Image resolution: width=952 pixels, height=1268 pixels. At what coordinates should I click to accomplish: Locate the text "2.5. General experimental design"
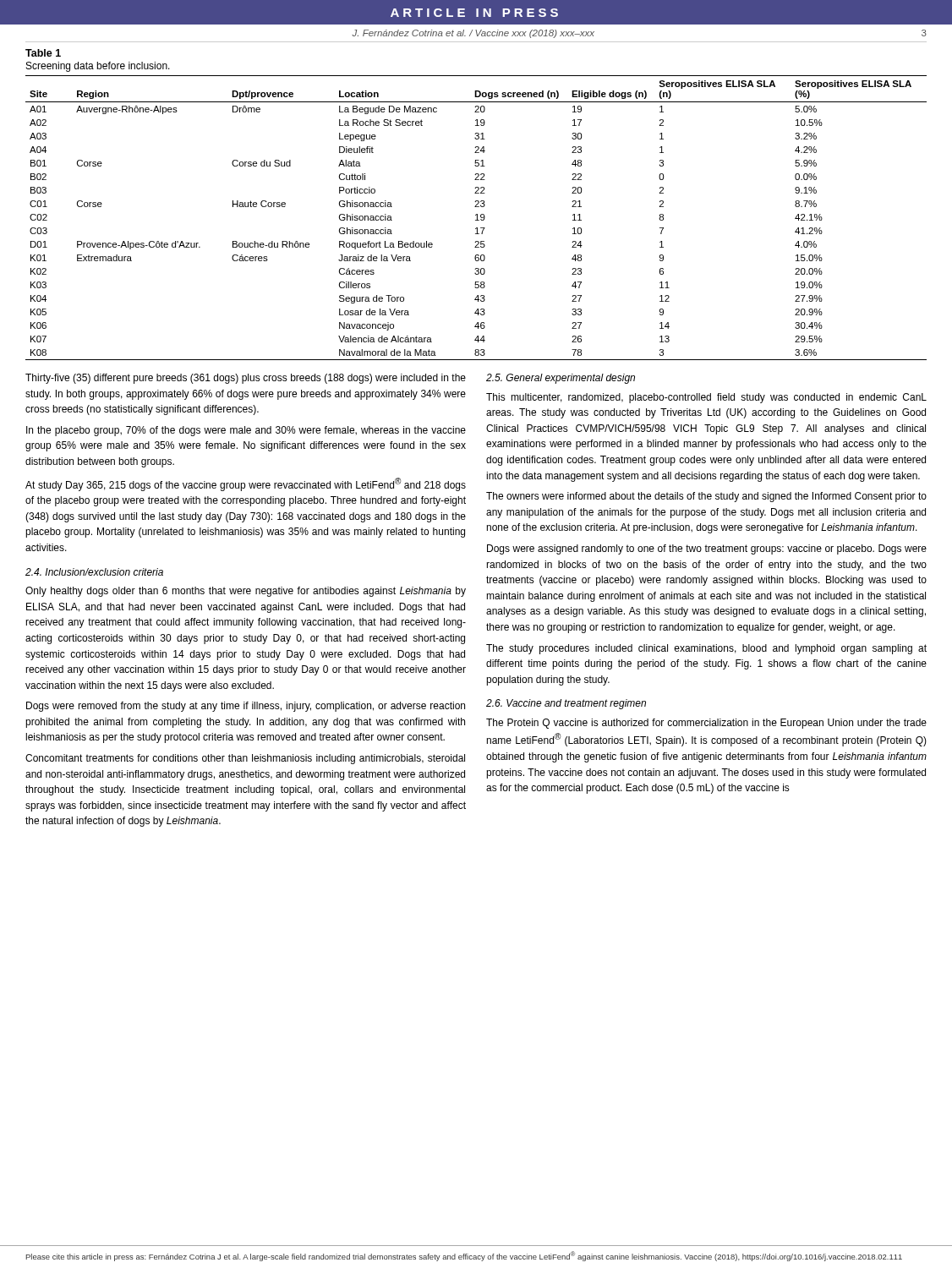coord(561,379)
